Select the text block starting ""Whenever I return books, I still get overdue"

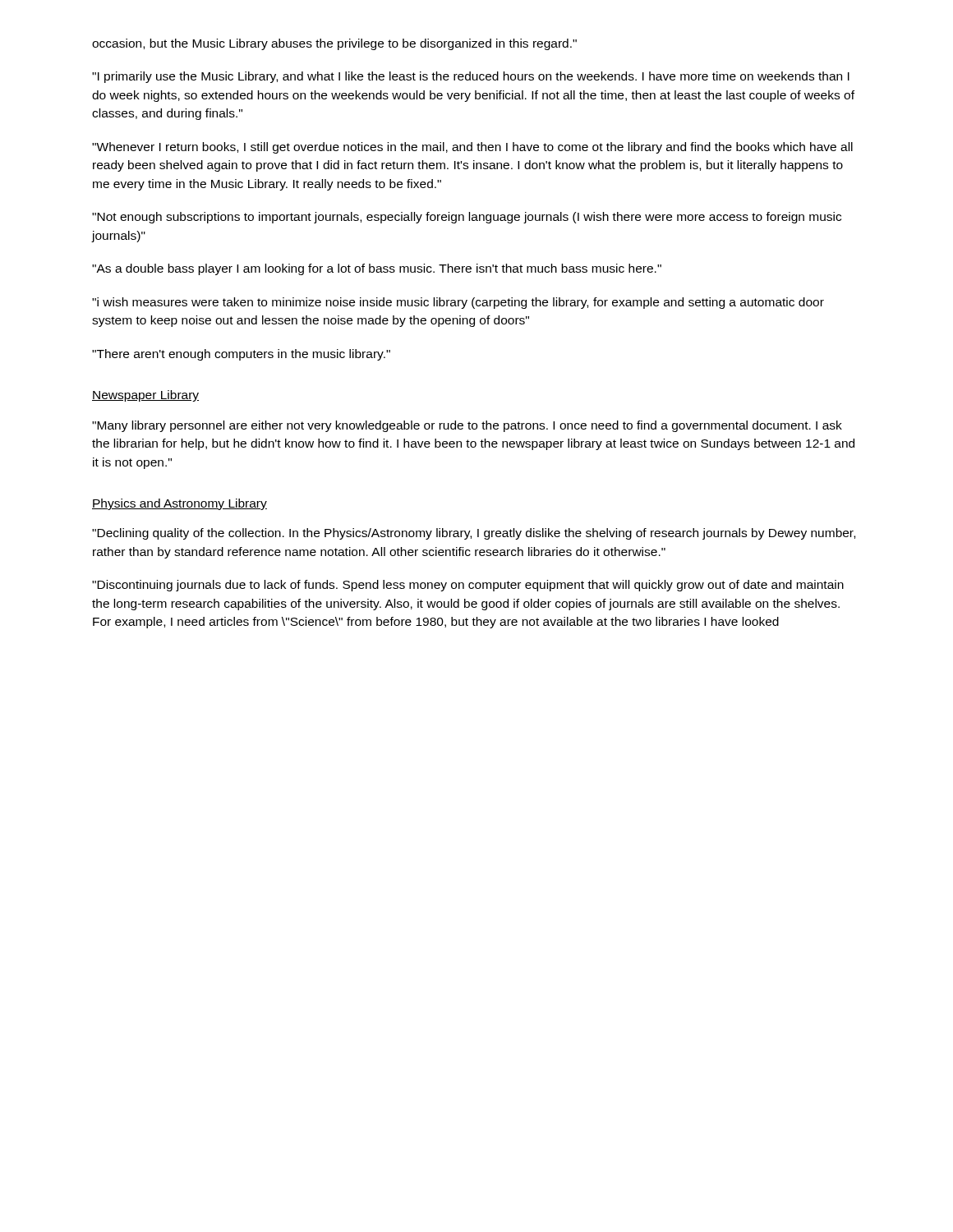pos(473,165)
